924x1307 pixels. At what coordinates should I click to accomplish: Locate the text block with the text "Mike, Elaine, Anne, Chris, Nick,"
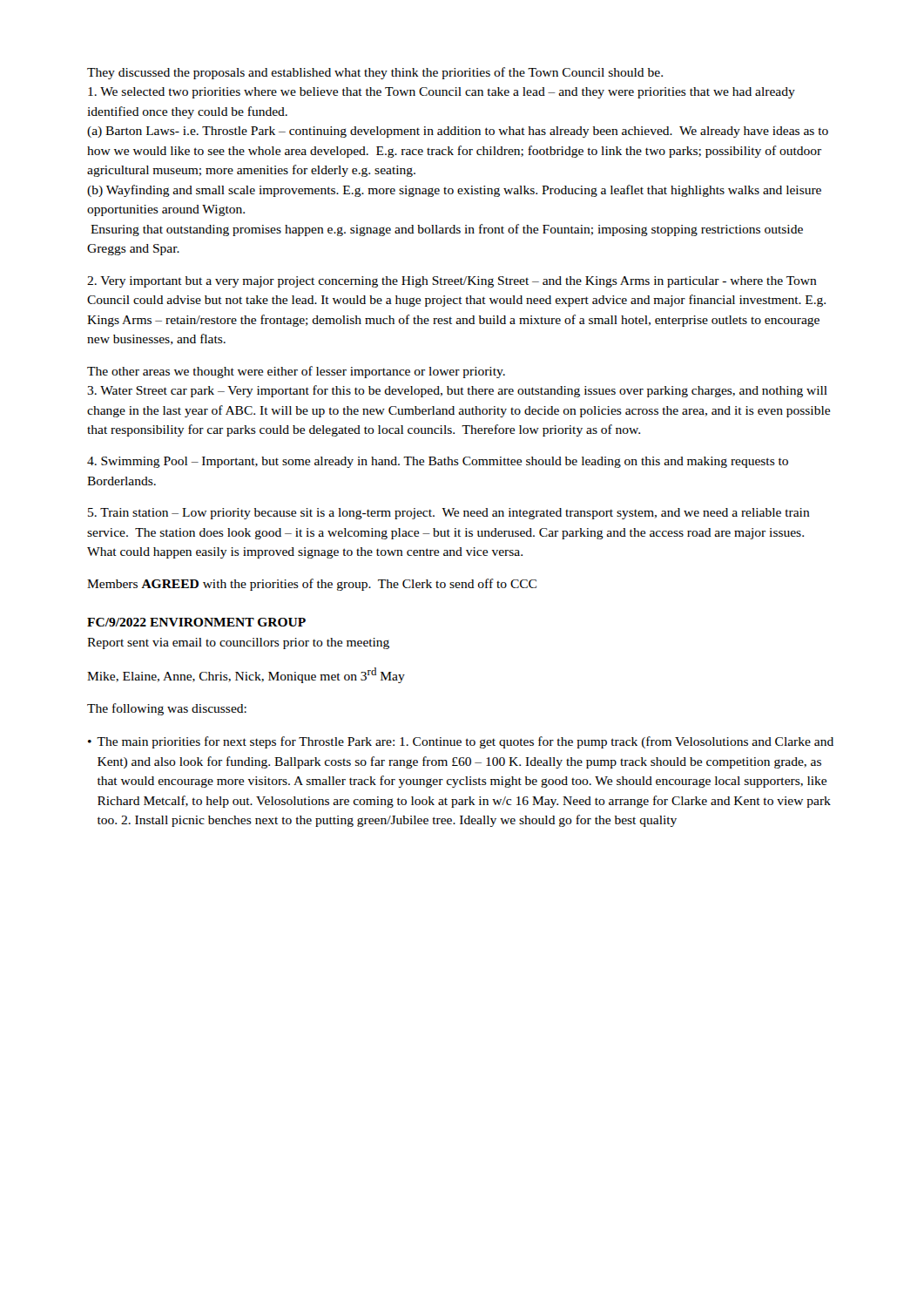246,674
